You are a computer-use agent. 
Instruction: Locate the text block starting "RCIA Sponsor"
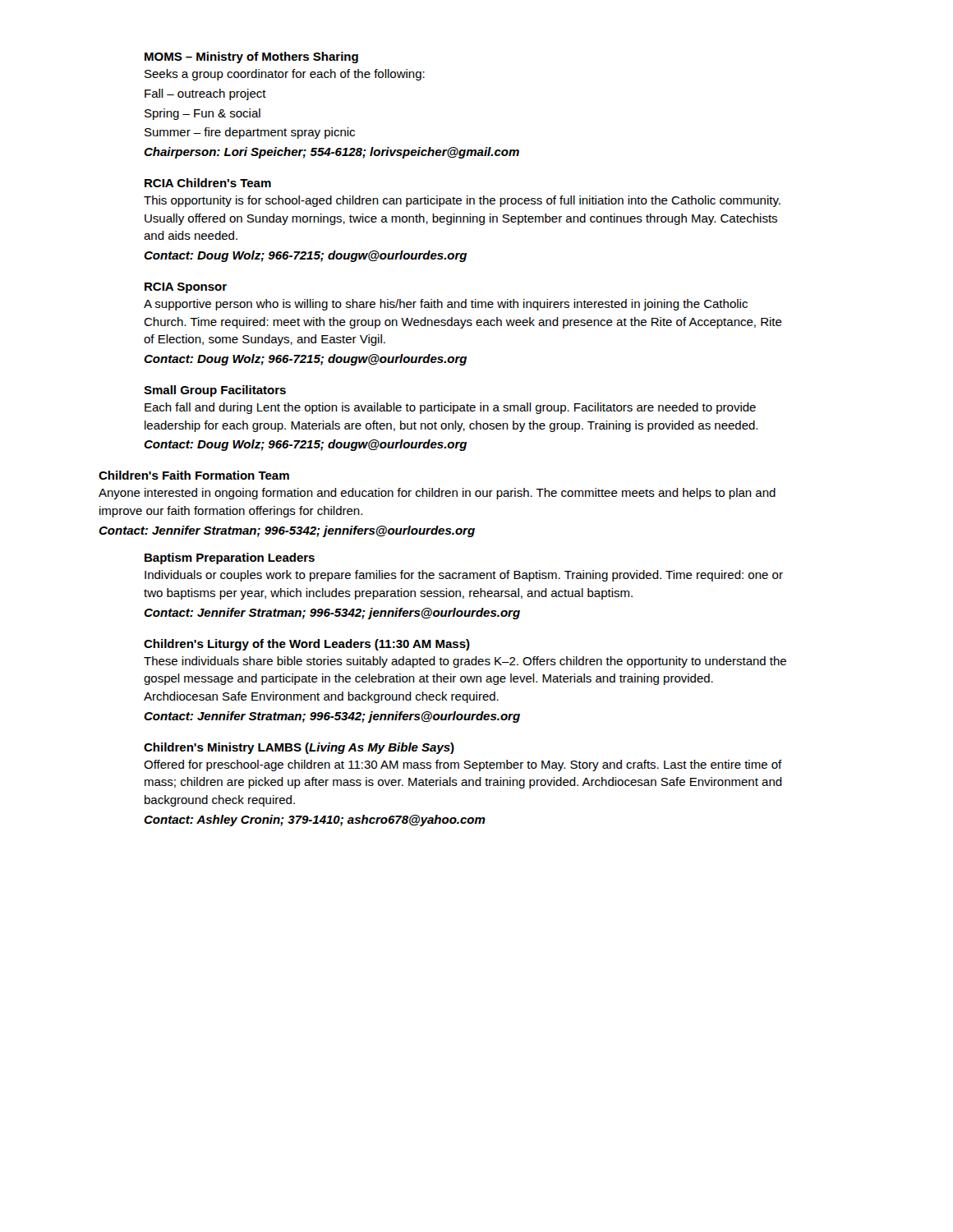(x=185, y=286)
